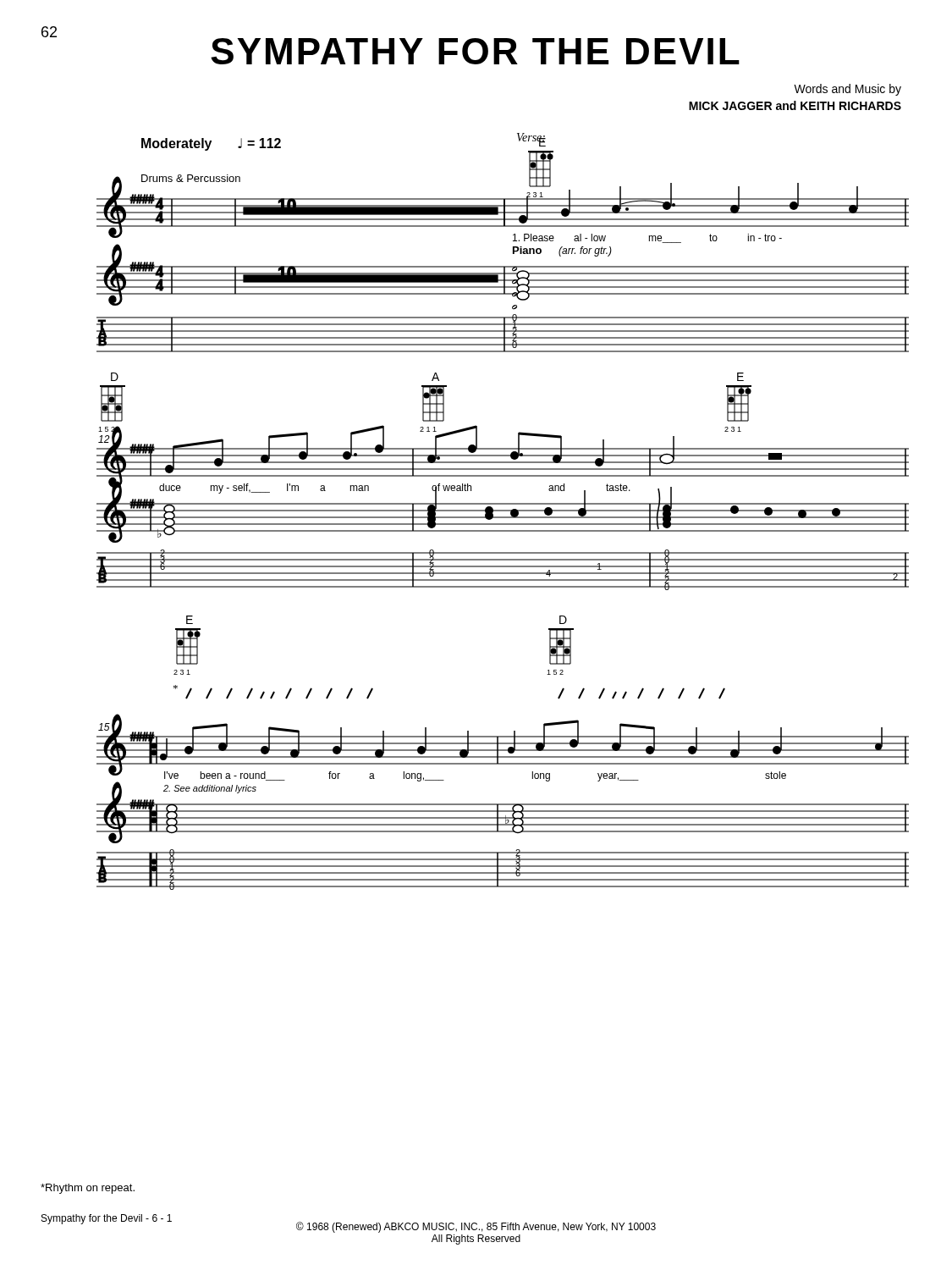Locate the text "SYMPATHY FOR THE DEVIL"
The width and height of the screenshot is (952, 1270).
(476, 51)
